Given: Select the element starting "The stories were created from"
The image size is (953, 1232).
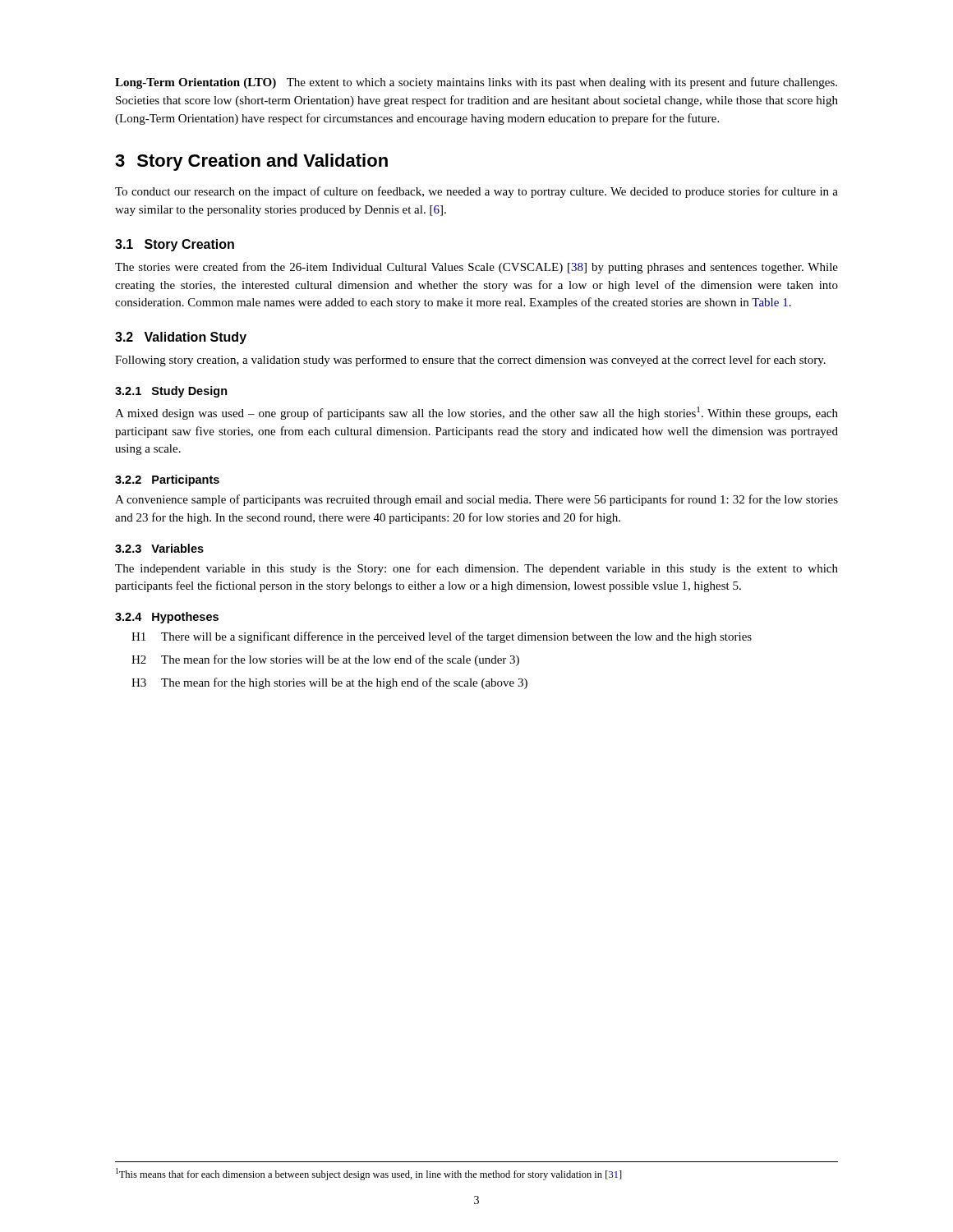Looking at the screenshot, I should 476,285.
